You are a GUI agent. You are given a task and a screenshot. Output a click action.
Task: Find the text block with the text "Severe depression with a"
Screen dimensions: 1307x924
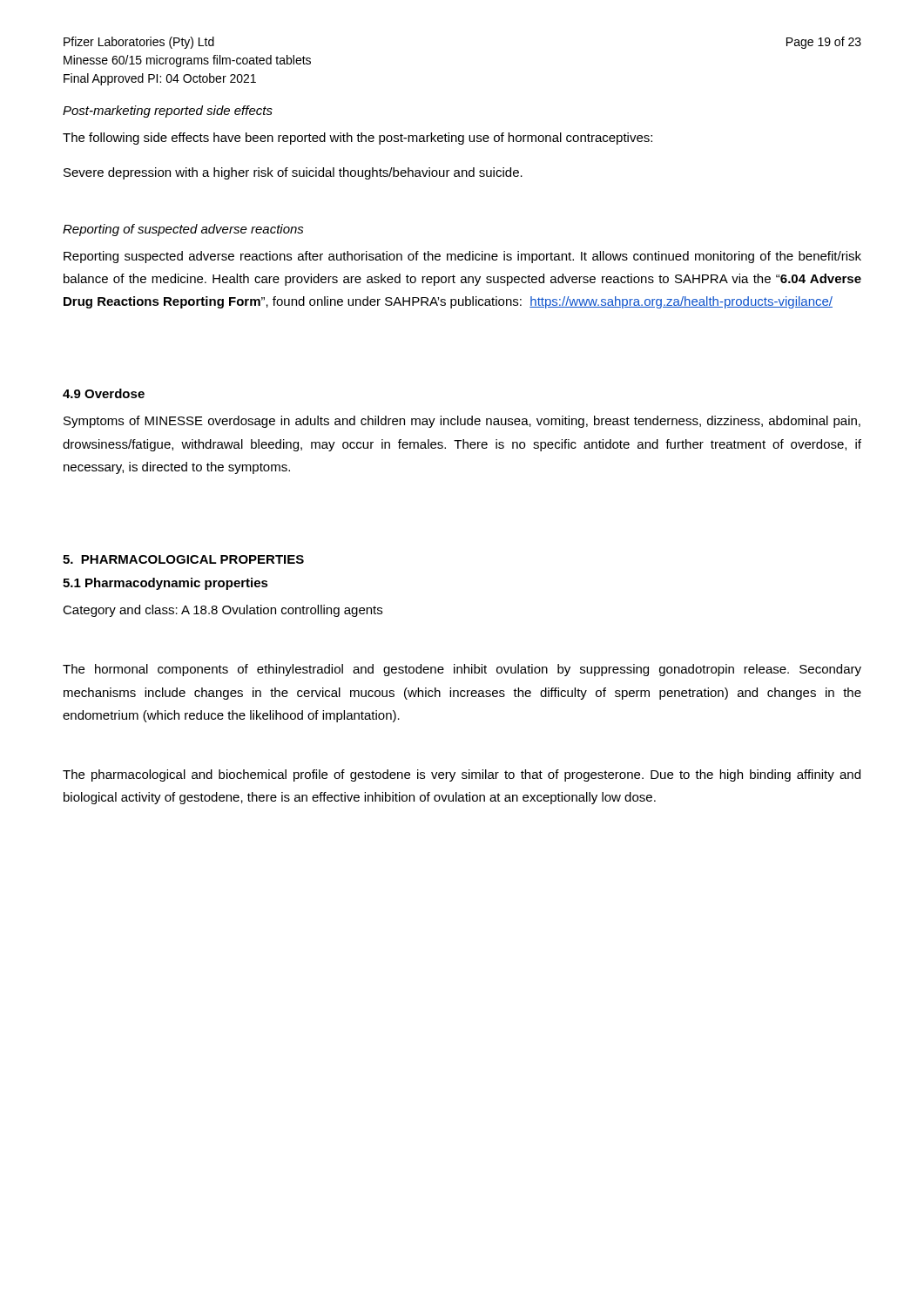pos(293,172)
